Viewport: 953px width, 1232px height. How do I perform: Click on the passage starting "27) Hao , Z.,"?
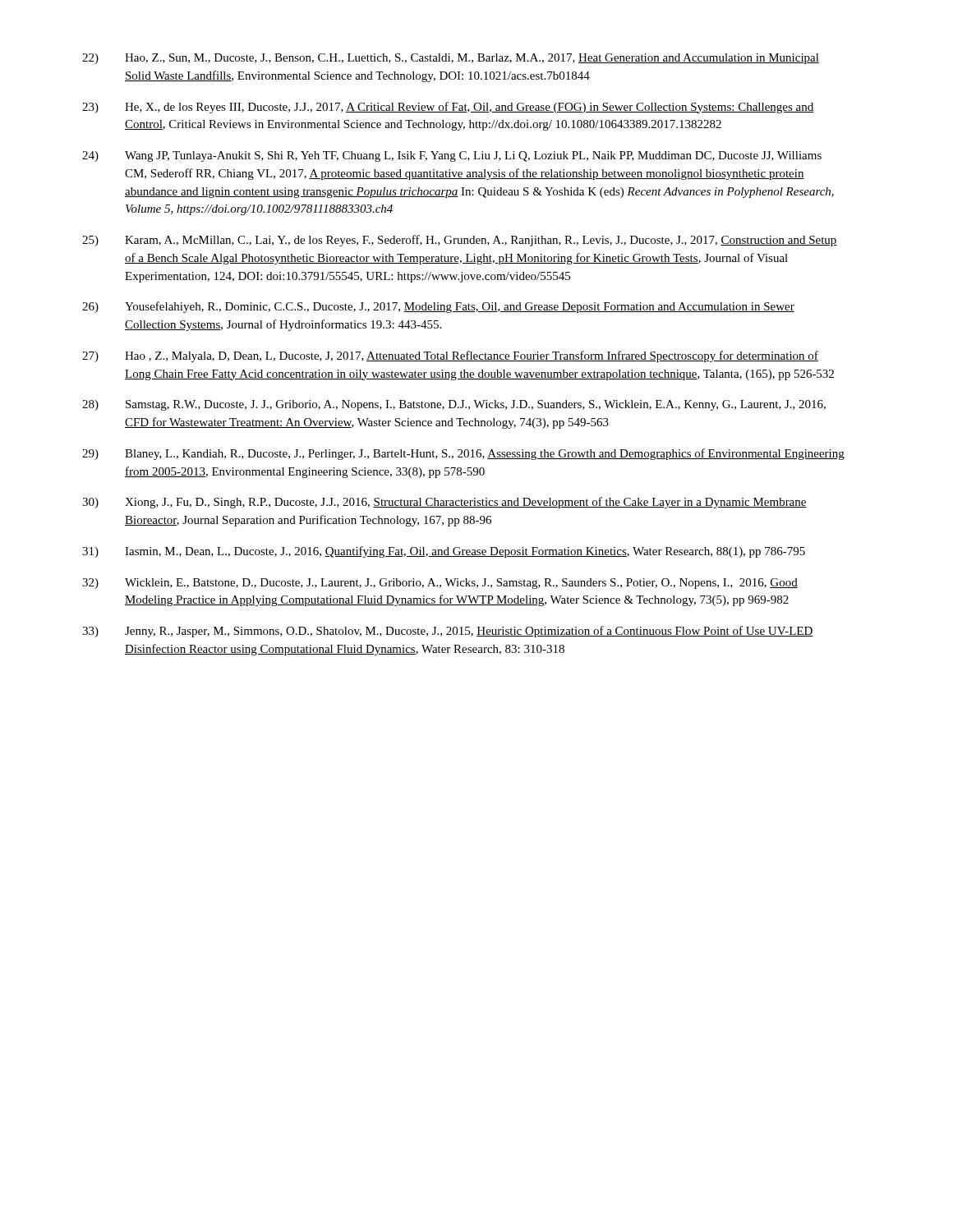click(464, 365)
